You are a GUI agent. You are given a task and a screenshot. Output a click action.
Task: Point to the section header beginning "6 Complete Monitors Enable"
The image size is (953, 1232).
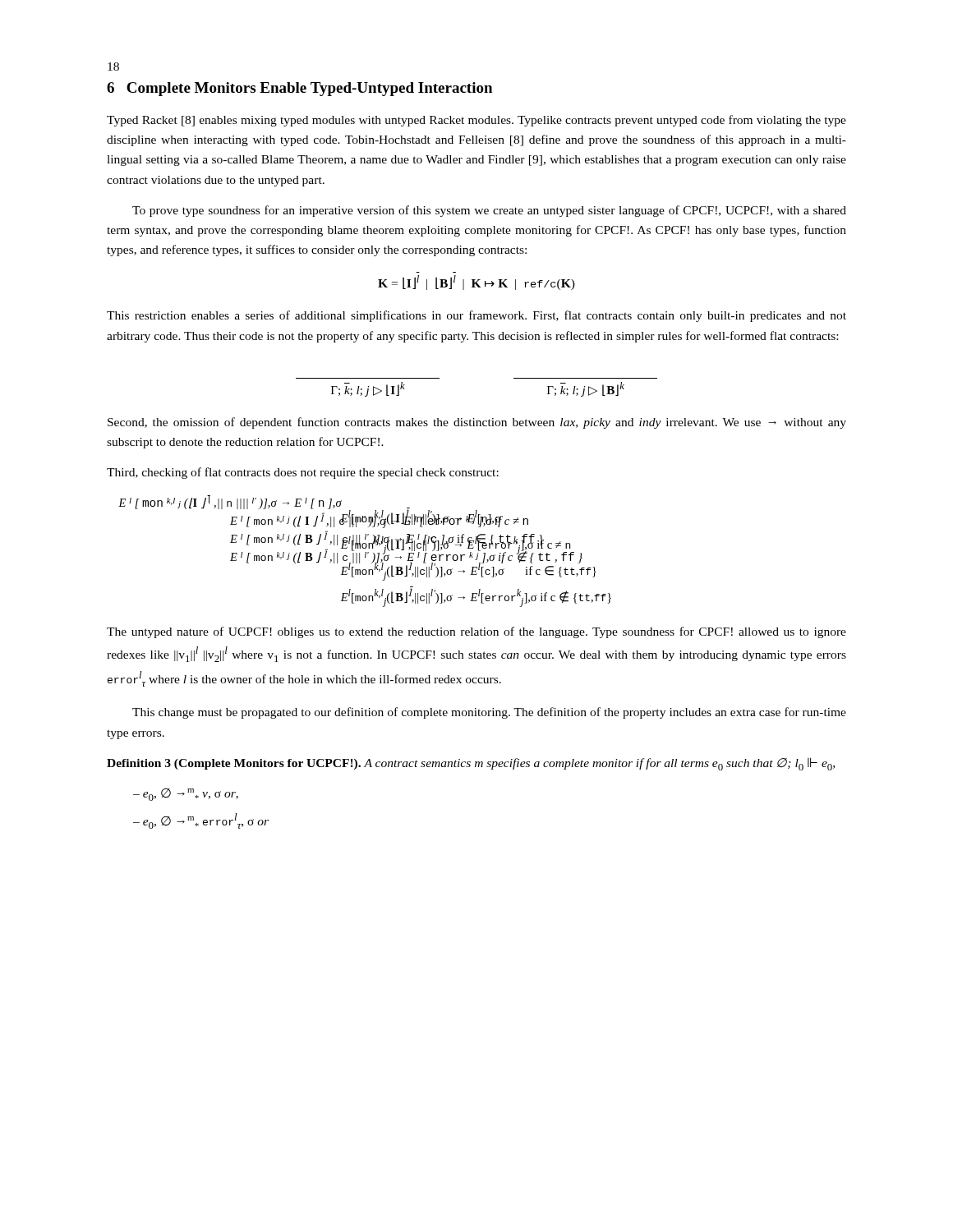click(476, 88)
